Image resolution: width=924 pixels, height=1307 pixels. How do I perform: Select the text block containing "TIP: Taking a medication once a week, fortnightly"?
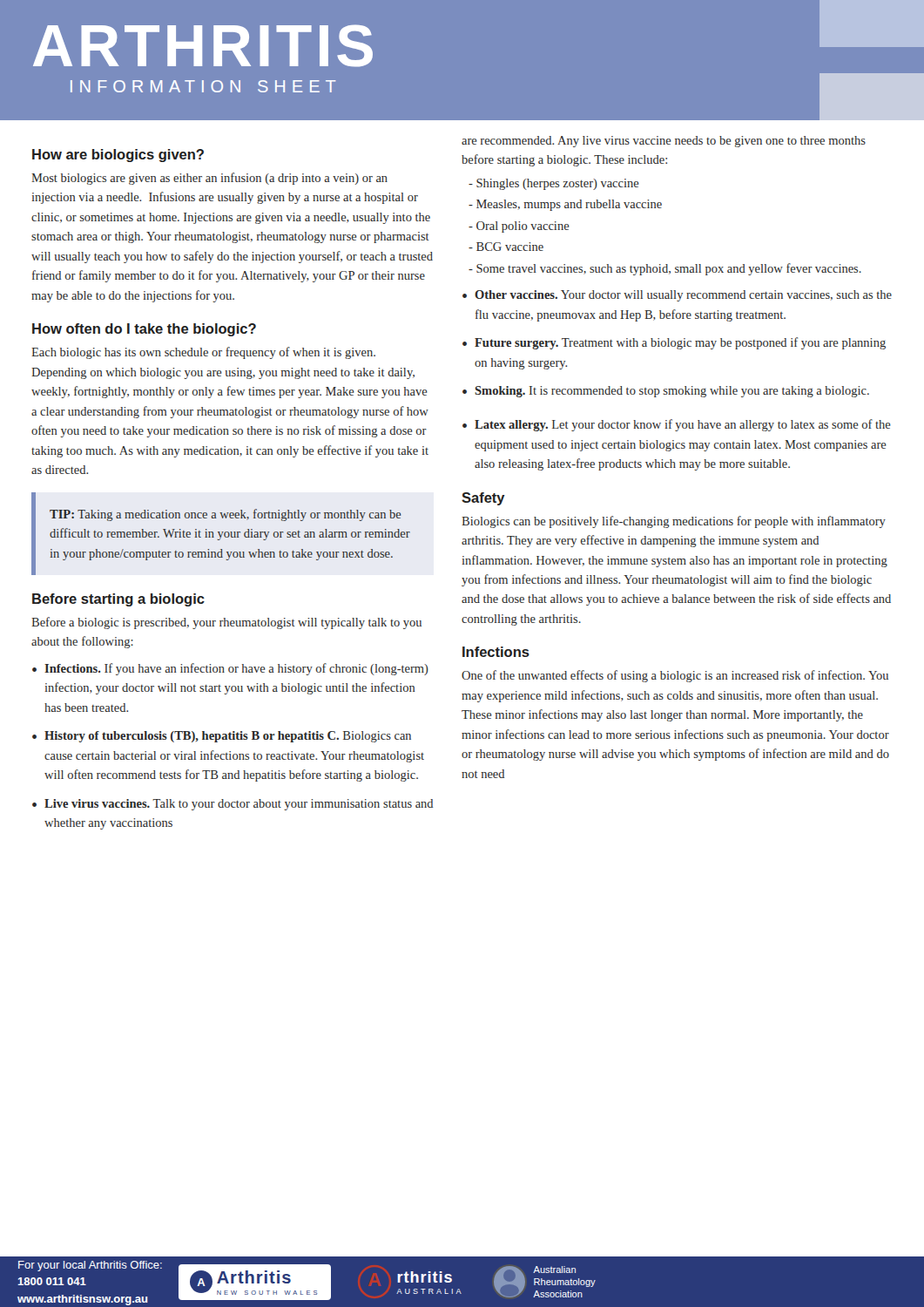[x=230, y=533]
